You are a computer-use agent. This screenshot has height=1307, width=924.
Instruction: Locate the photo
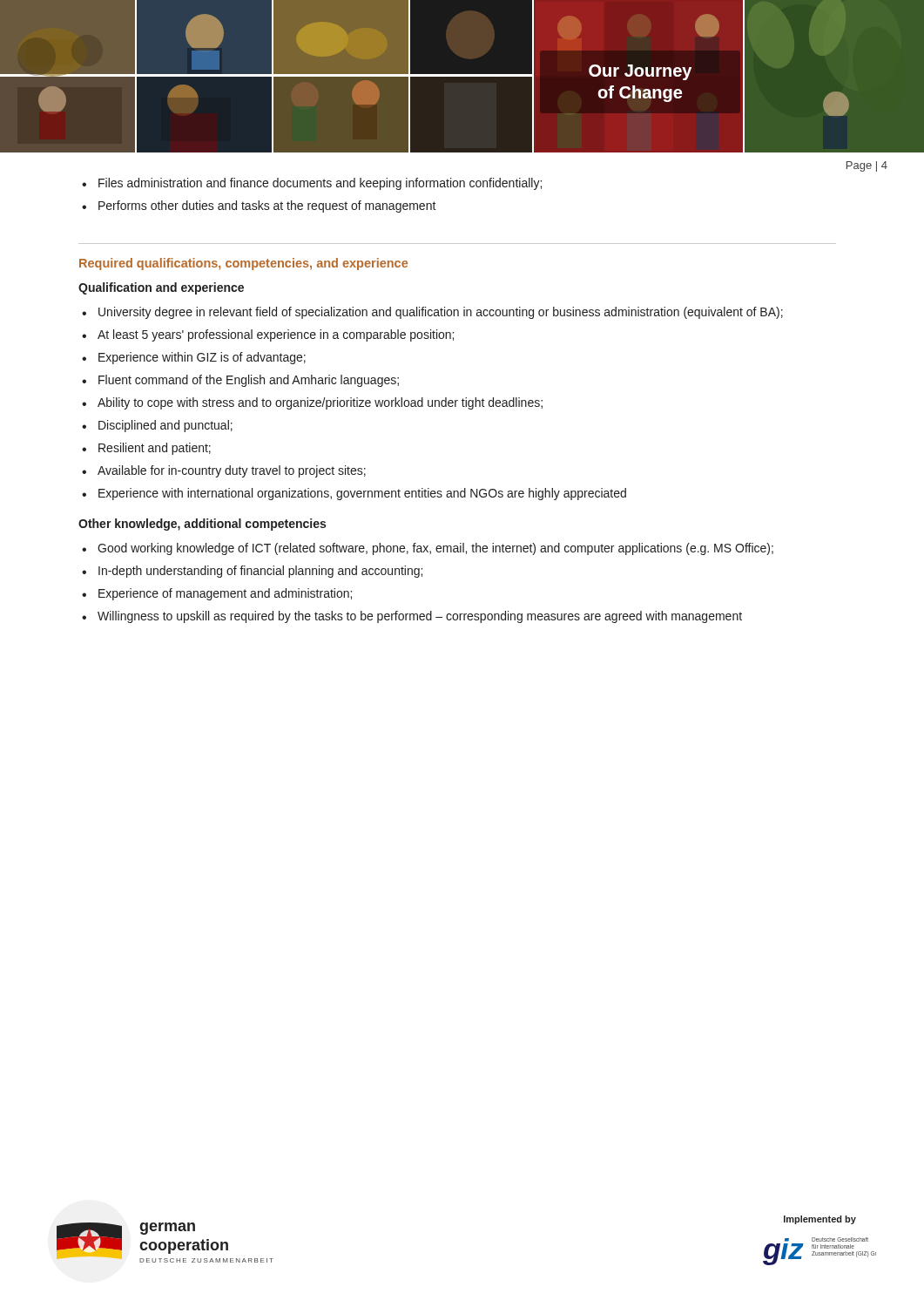tap(462, 76)
